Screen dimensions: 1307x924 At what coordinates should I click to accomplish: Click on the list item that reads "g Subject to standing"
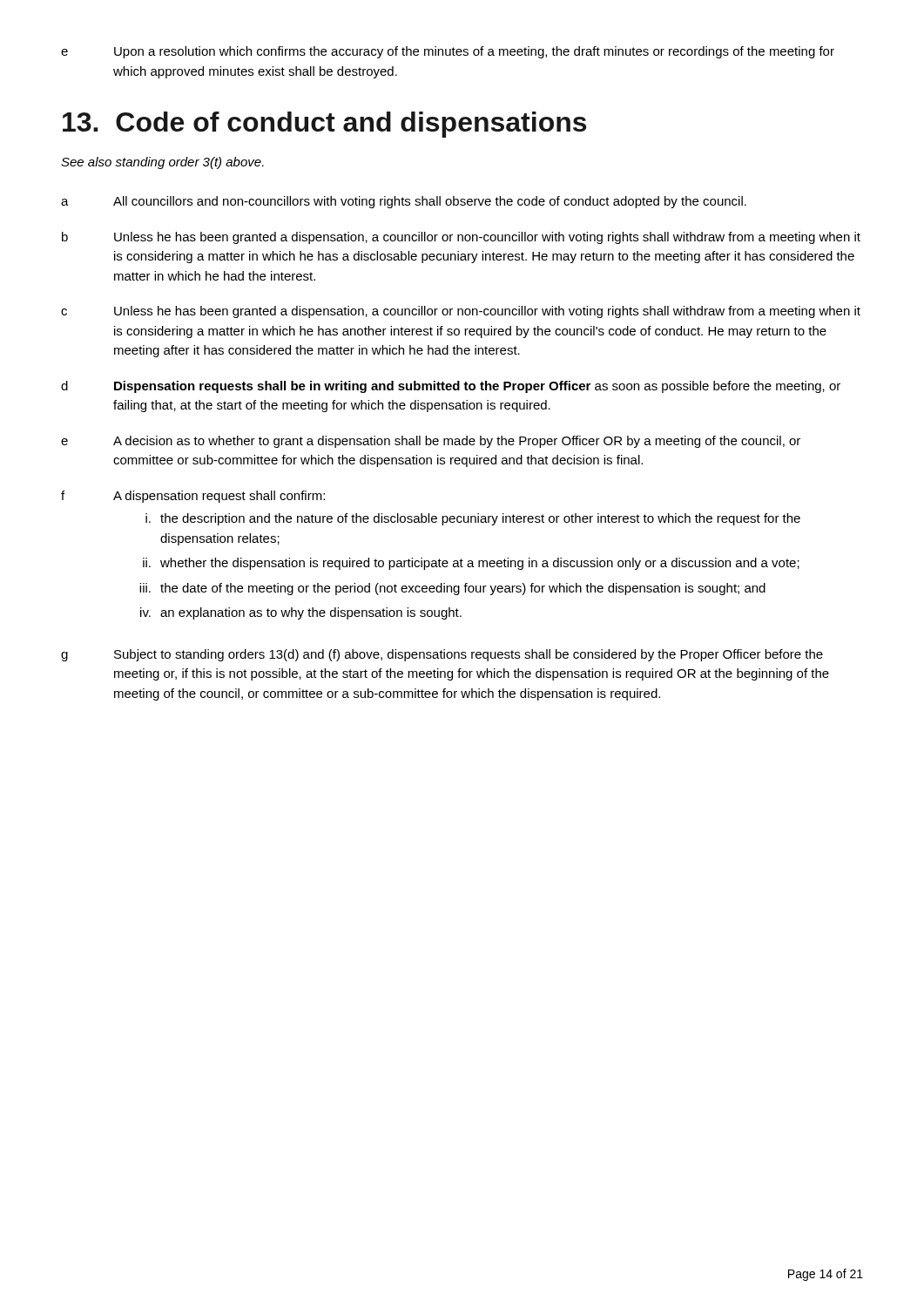point(462,674)
